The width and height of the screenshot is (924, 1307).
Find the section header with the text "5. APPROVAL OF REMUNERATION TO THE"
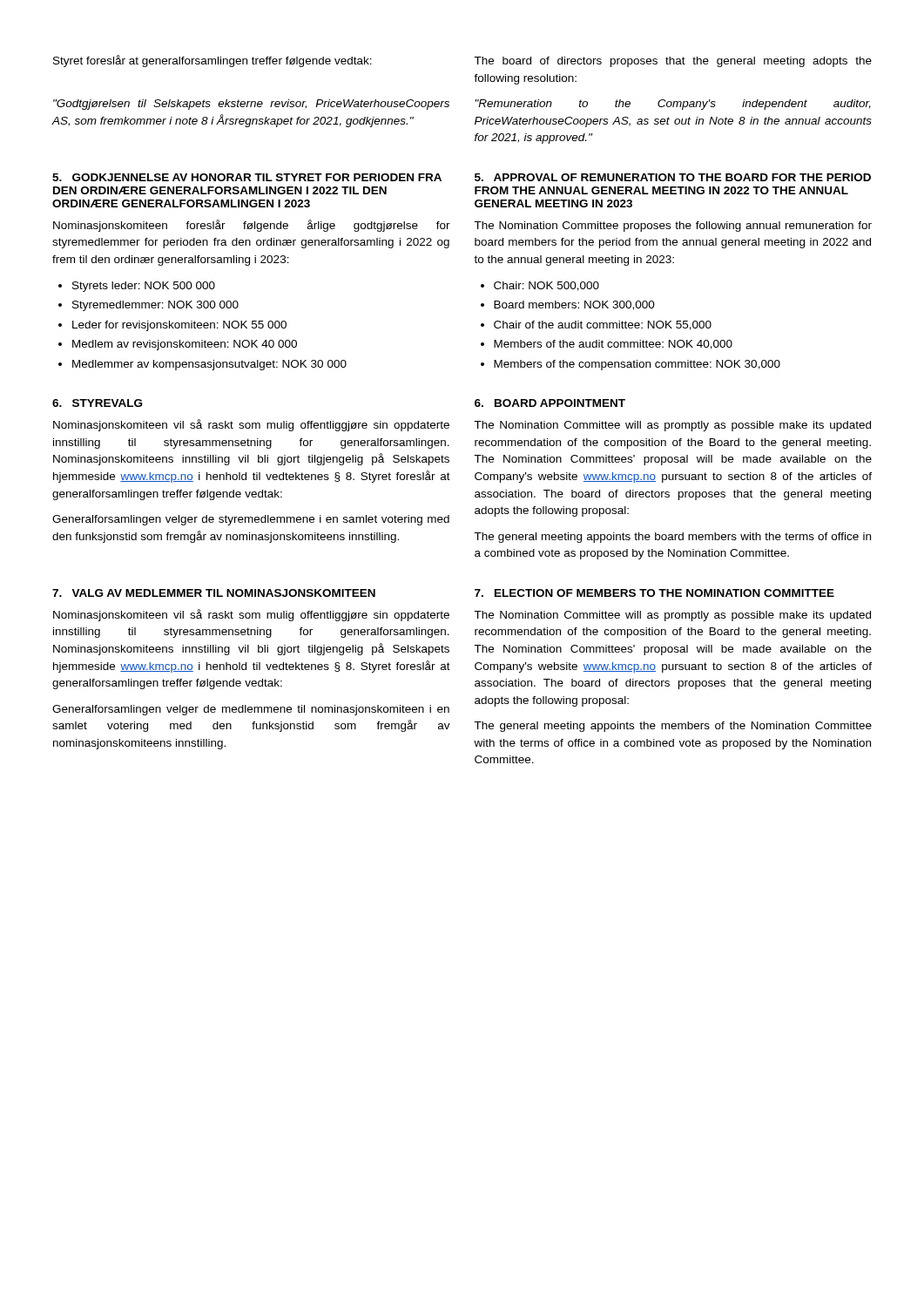[673, 190]
